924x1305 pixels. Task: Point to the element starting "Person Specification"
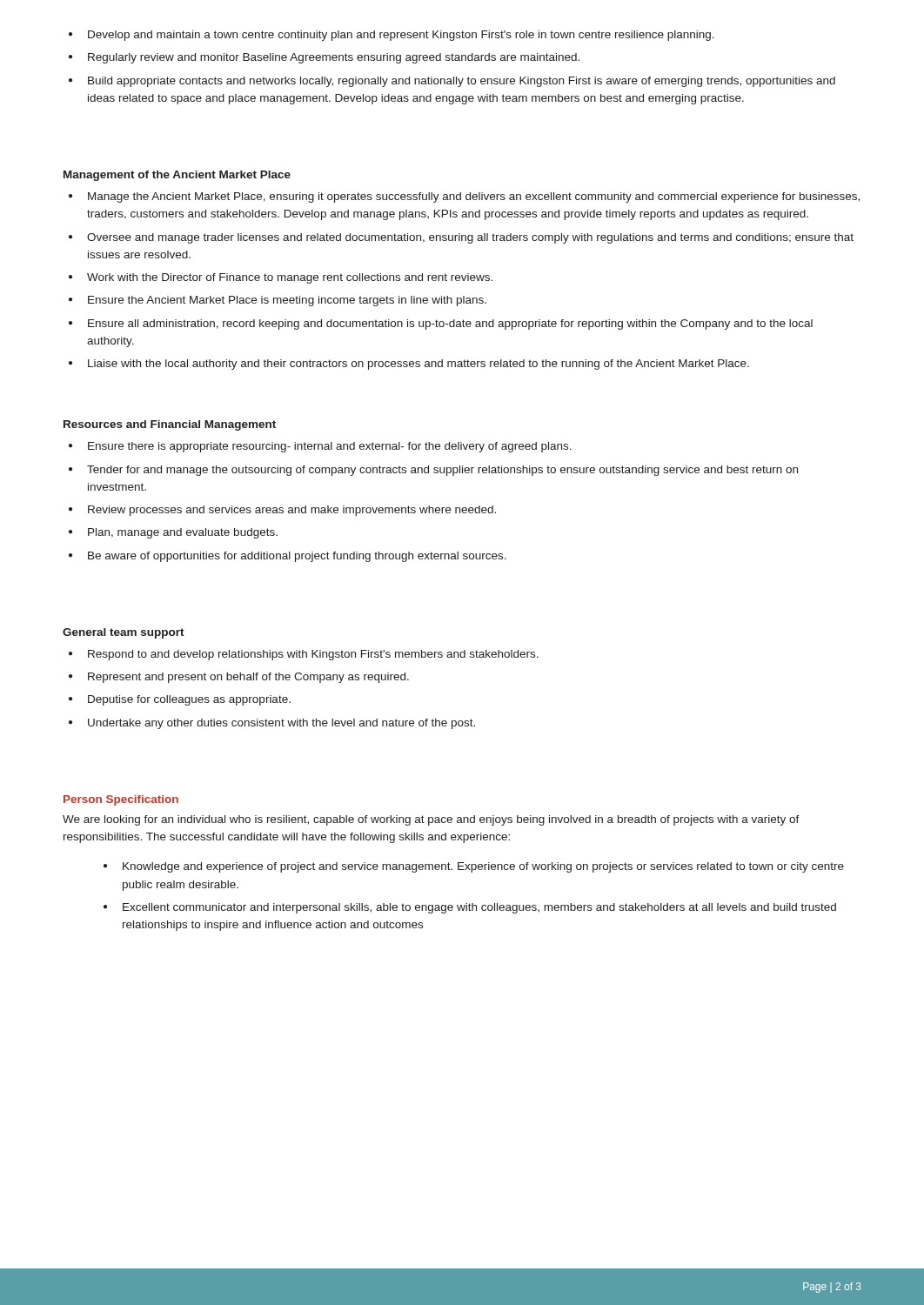pos(121,799)
